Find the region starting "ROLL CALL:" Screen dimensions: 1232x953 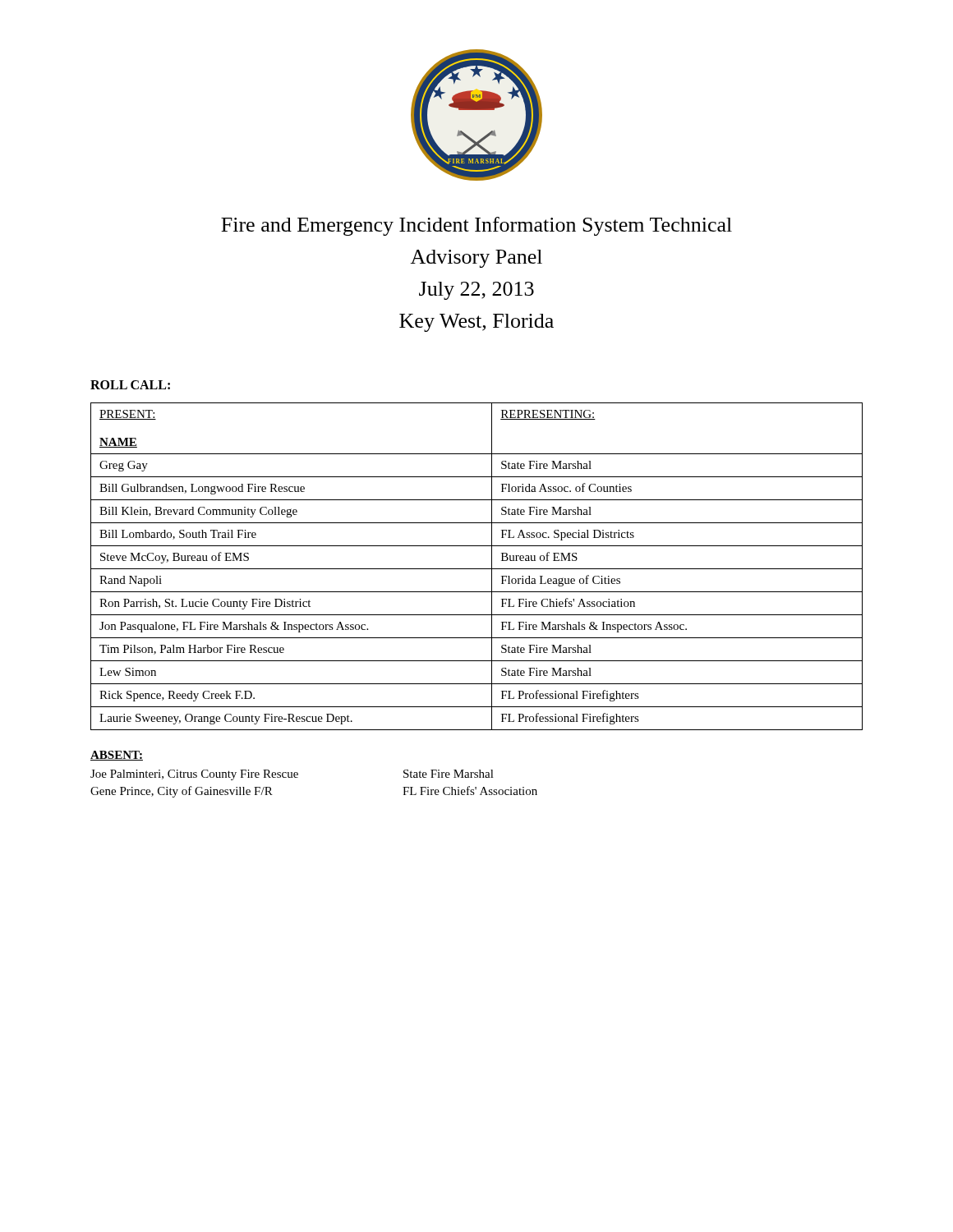131,385
